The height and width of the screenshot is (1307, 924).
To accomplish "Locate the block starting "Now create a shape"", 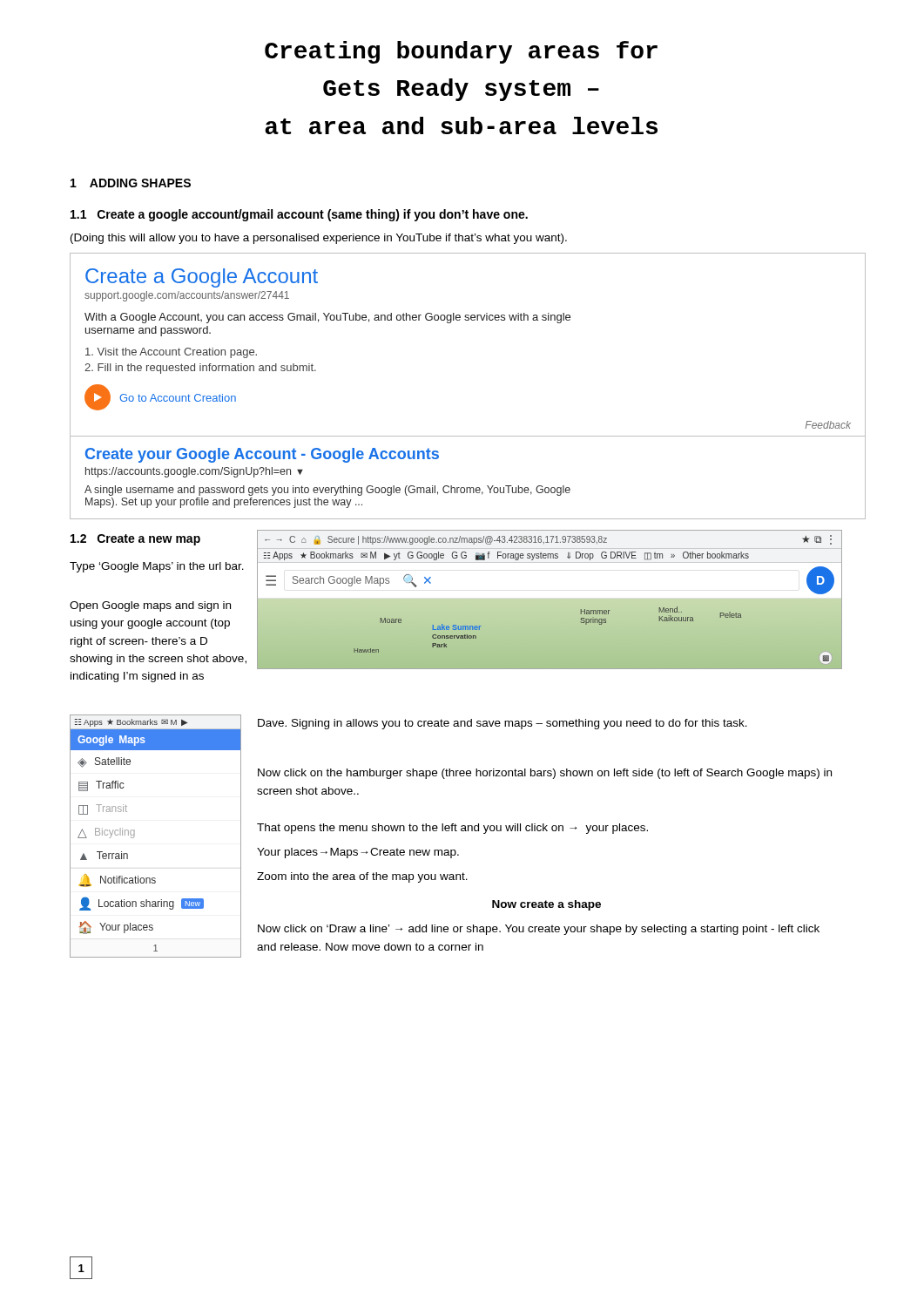I will click(546, 904).
